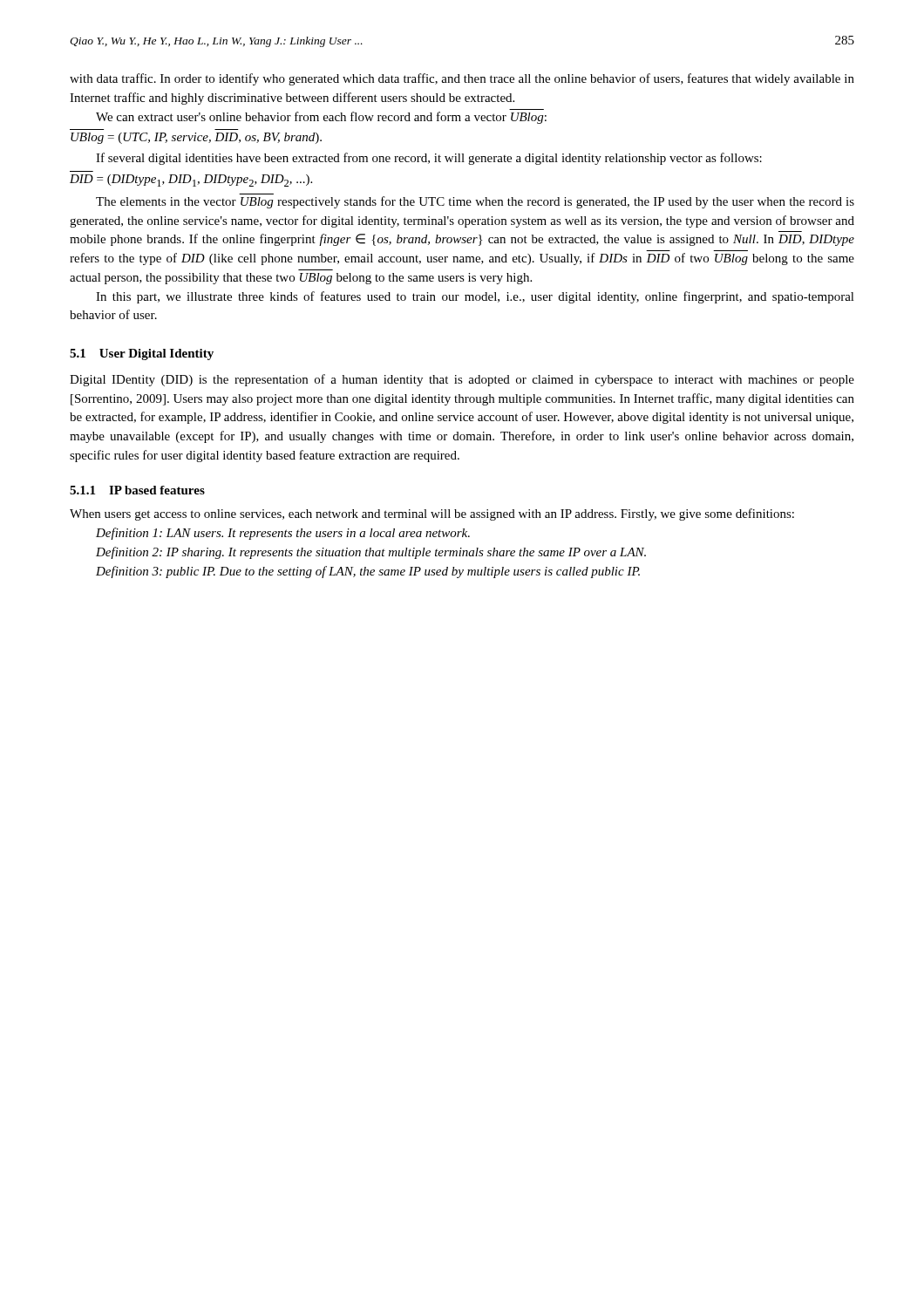Viewport: 924px width, 1308px height.
Task: Locate the section header with the text "5.1.1IP based features"
Action: click(137, 490)
